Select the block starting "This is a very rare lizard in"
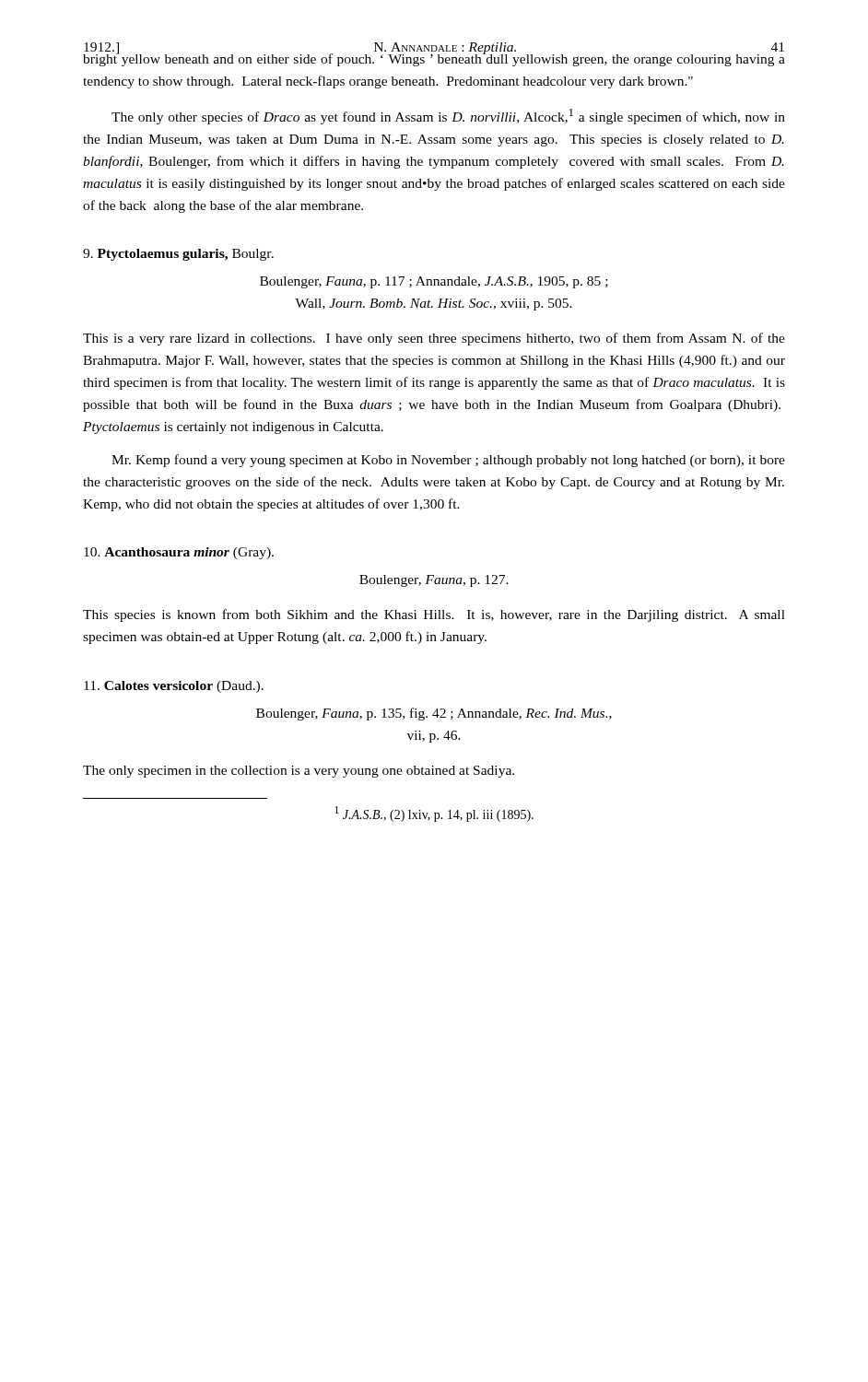The height and width of the screenshot is (1382, 868). click(x=434, y=383)
